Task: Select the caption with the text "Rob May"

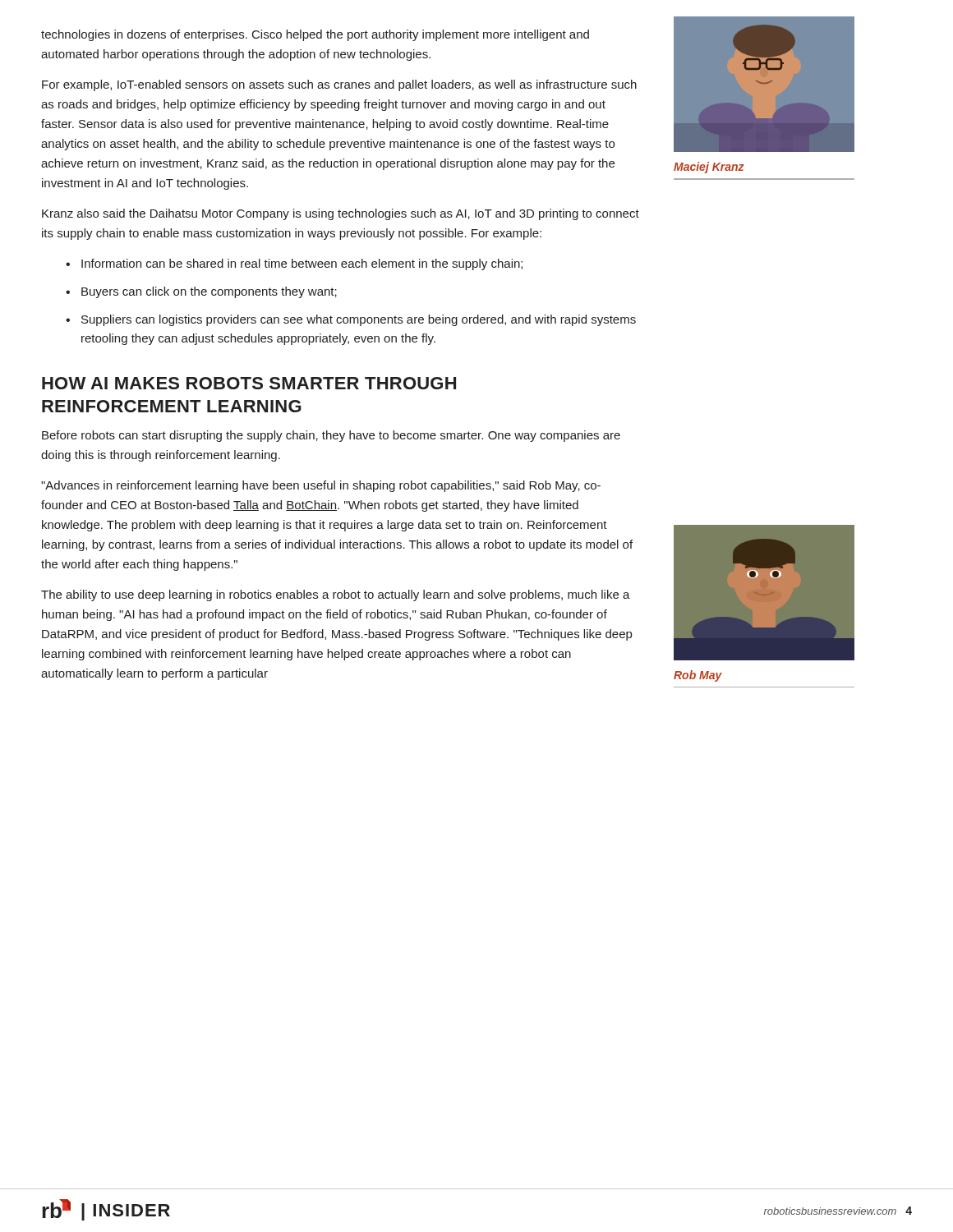Action: (698, 675)
